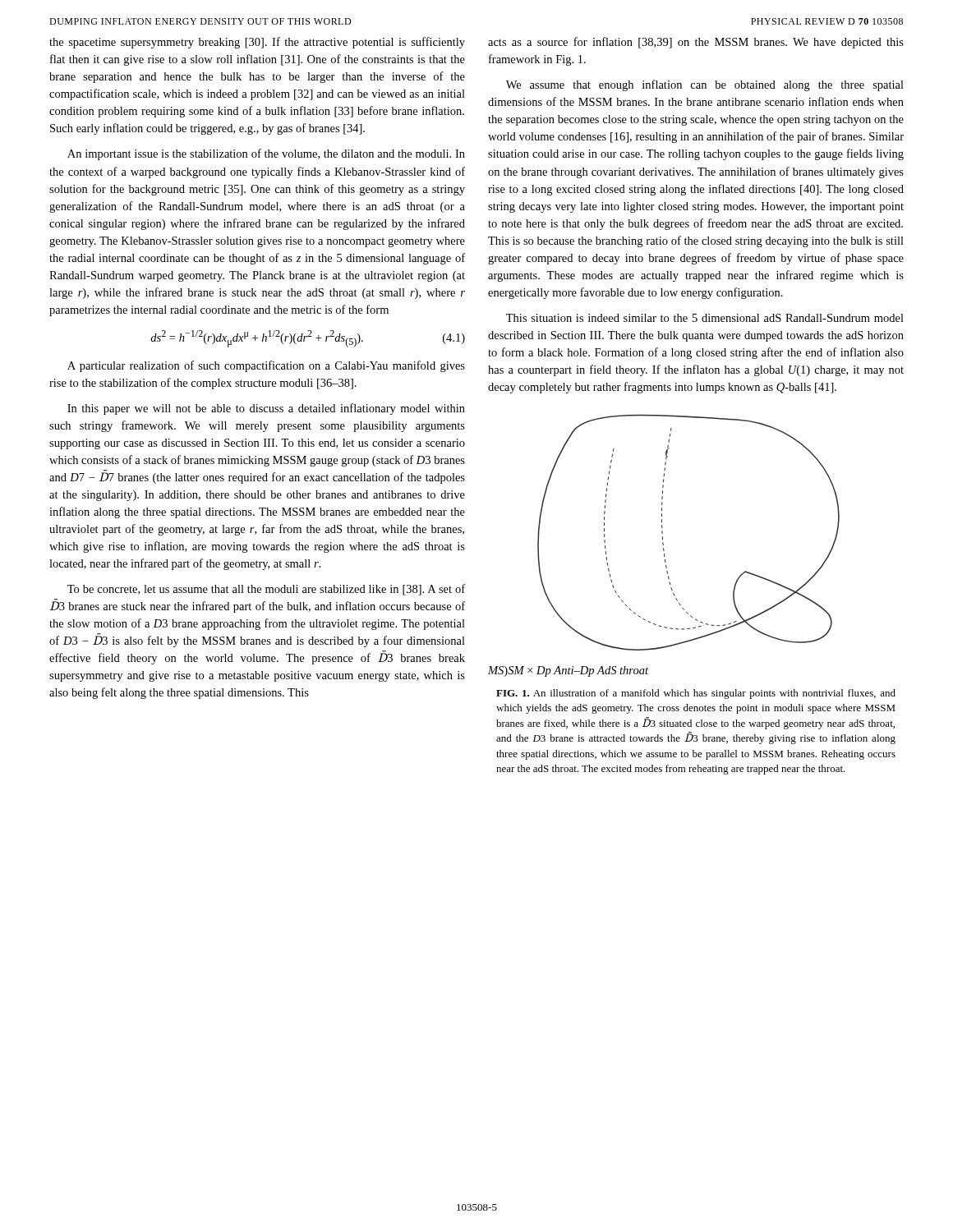This screenshot has width=953, height=1232.
Task: Click on the text block containing "An important issue is the stabilization of"
Action: (257, 232)
